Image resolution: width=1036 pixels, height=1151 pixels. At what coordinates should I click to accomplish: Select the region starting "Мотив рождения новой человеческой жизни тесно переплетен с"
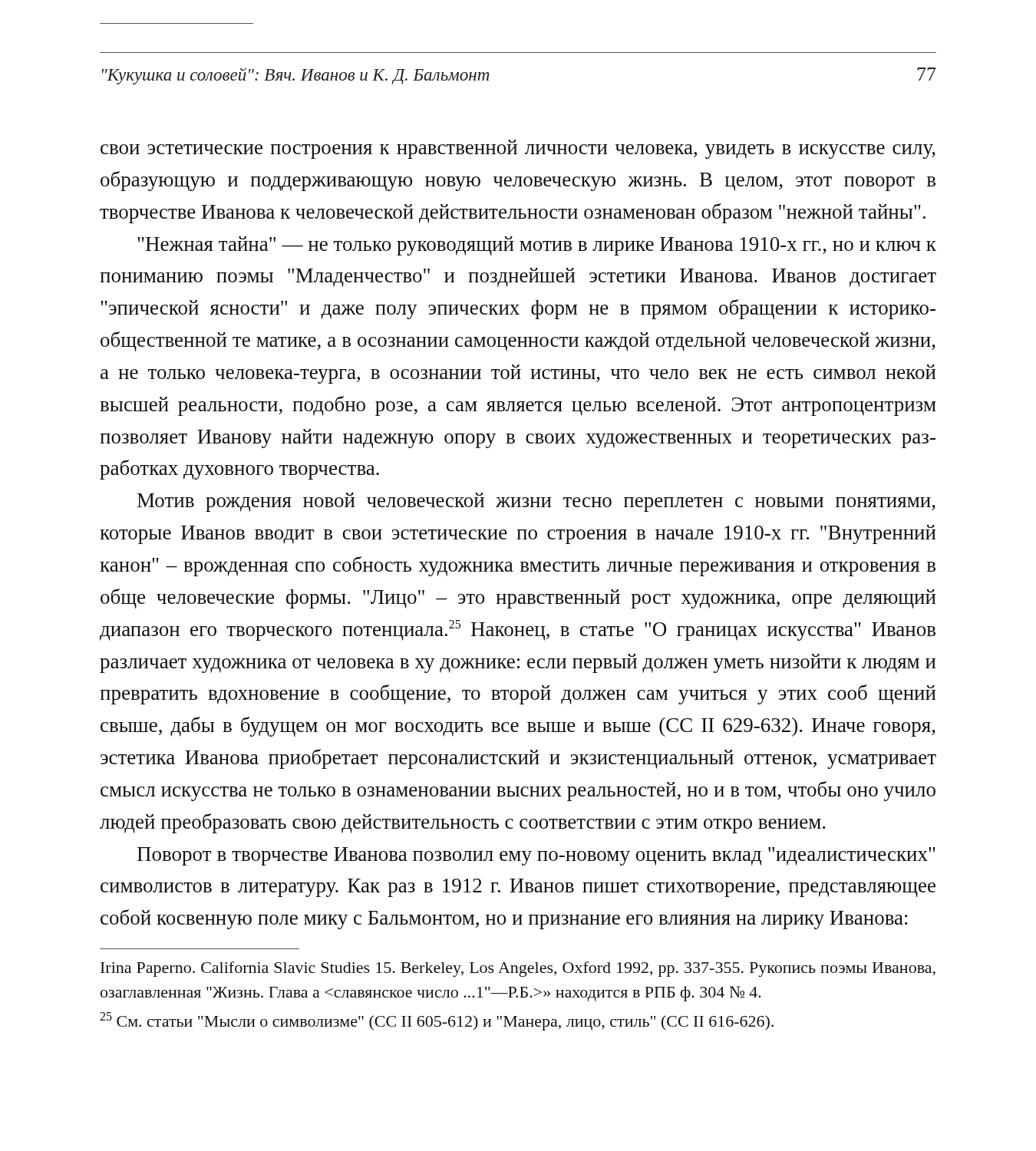[518, 662]
